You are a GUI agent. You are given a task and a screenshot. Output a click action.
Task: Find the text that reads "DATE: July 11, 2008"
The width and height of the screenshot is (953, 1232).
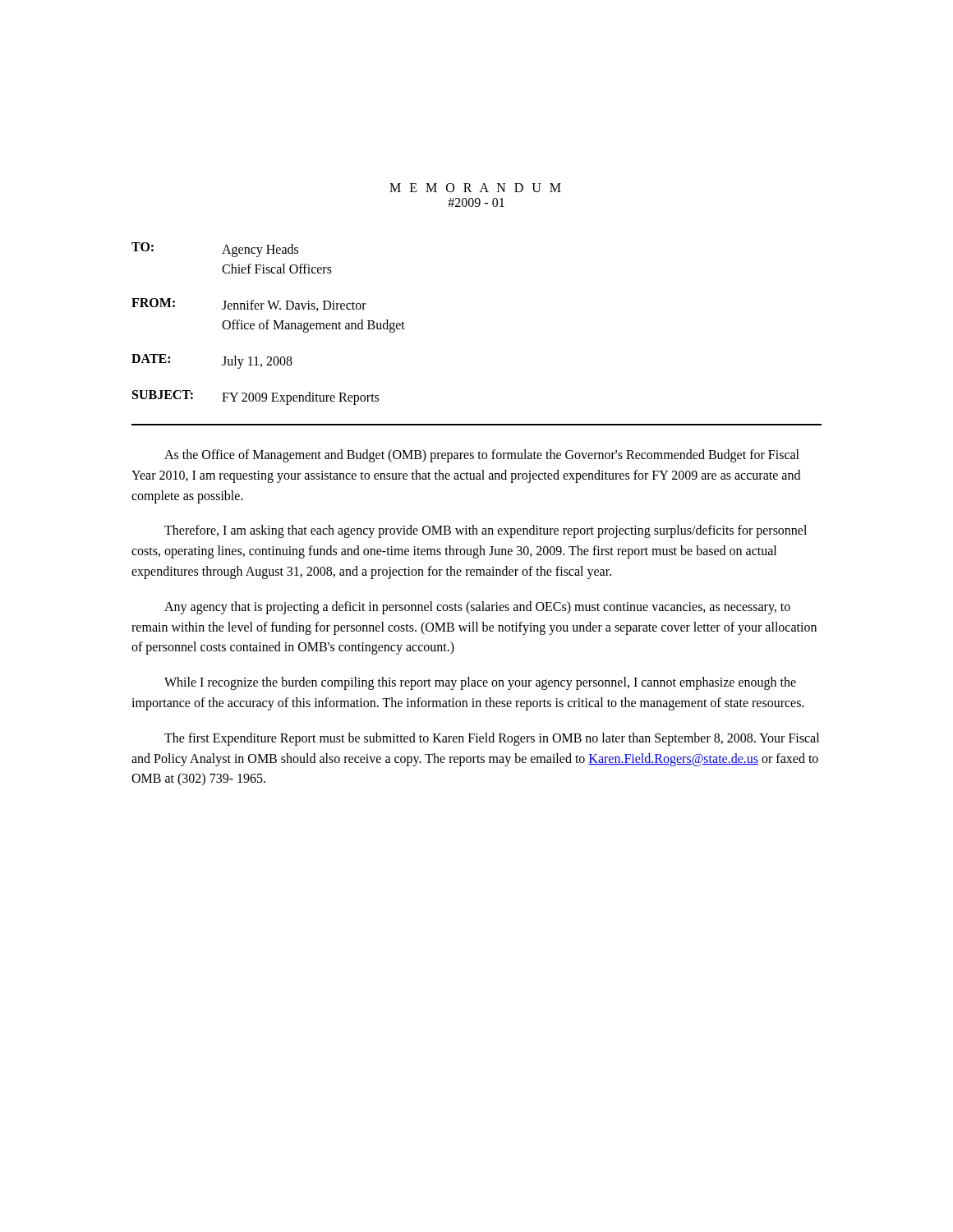pyautogui.click(x=212, y=361)
